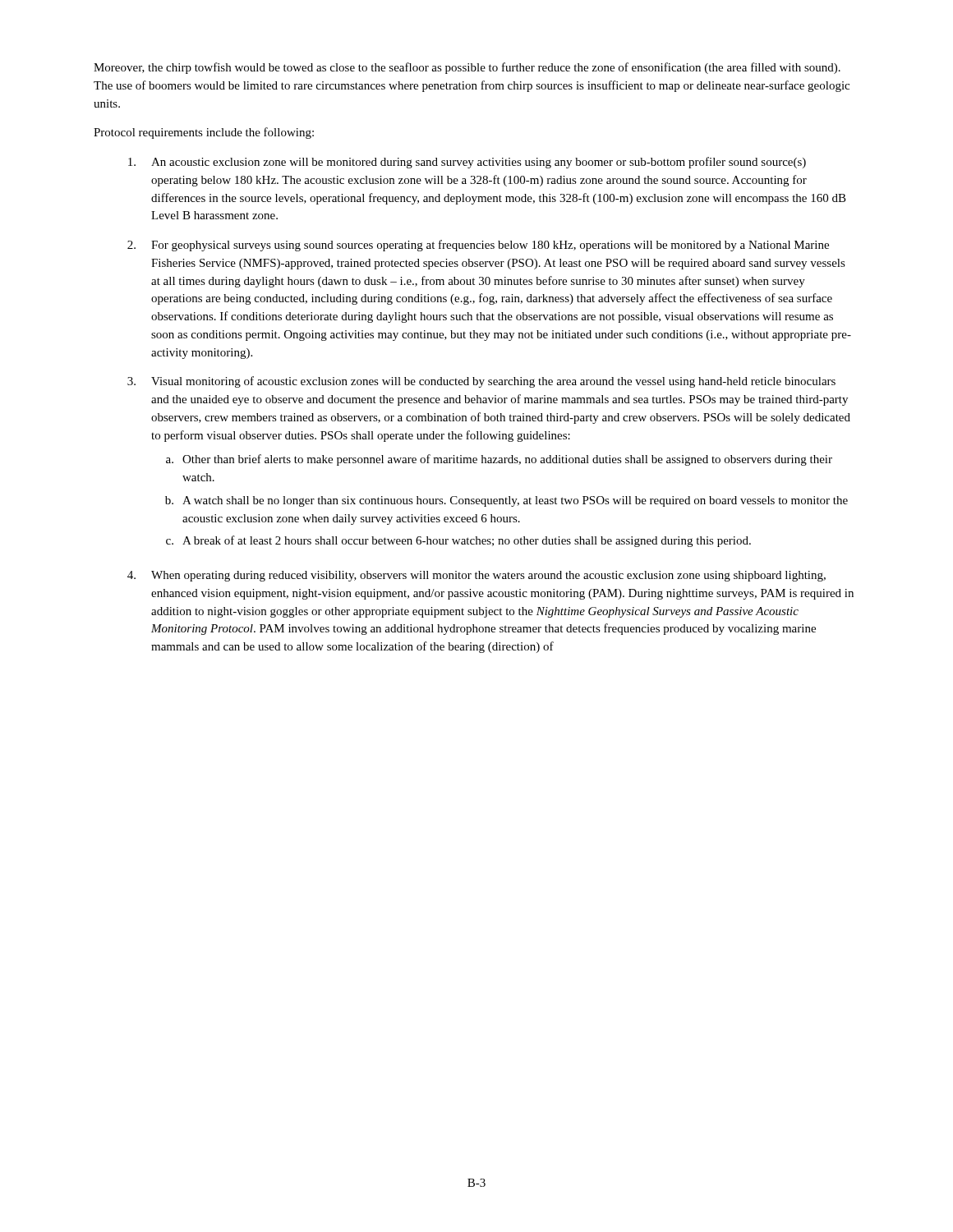This screenshot has width=953, height=1232.
Task: Point to the text block starting "Moreover, the chirp towfish would be towed as"
Action: coord(472,85)
